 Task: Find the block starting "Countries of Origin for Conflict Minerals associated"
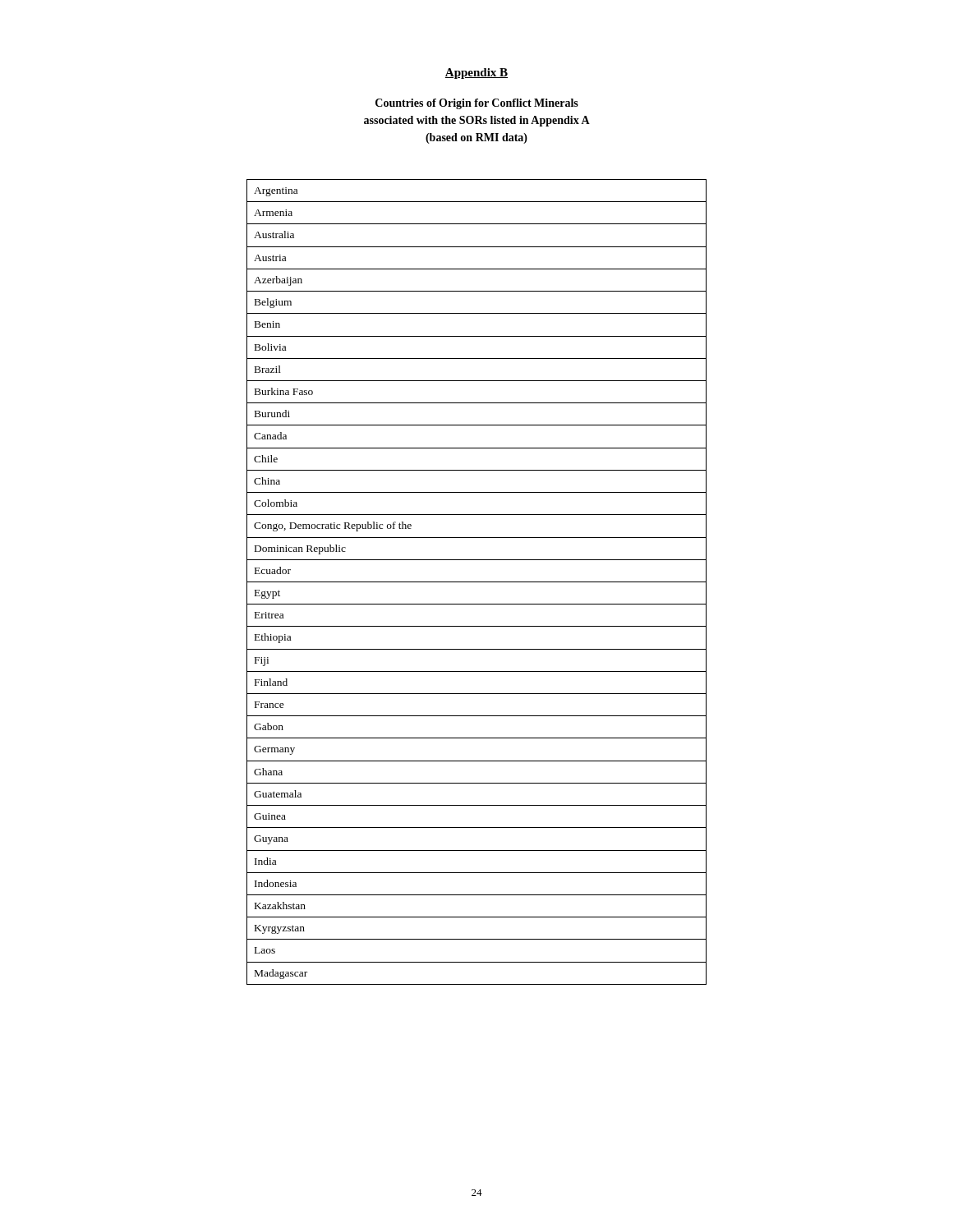pyautogui.click(x=476, y=120)
